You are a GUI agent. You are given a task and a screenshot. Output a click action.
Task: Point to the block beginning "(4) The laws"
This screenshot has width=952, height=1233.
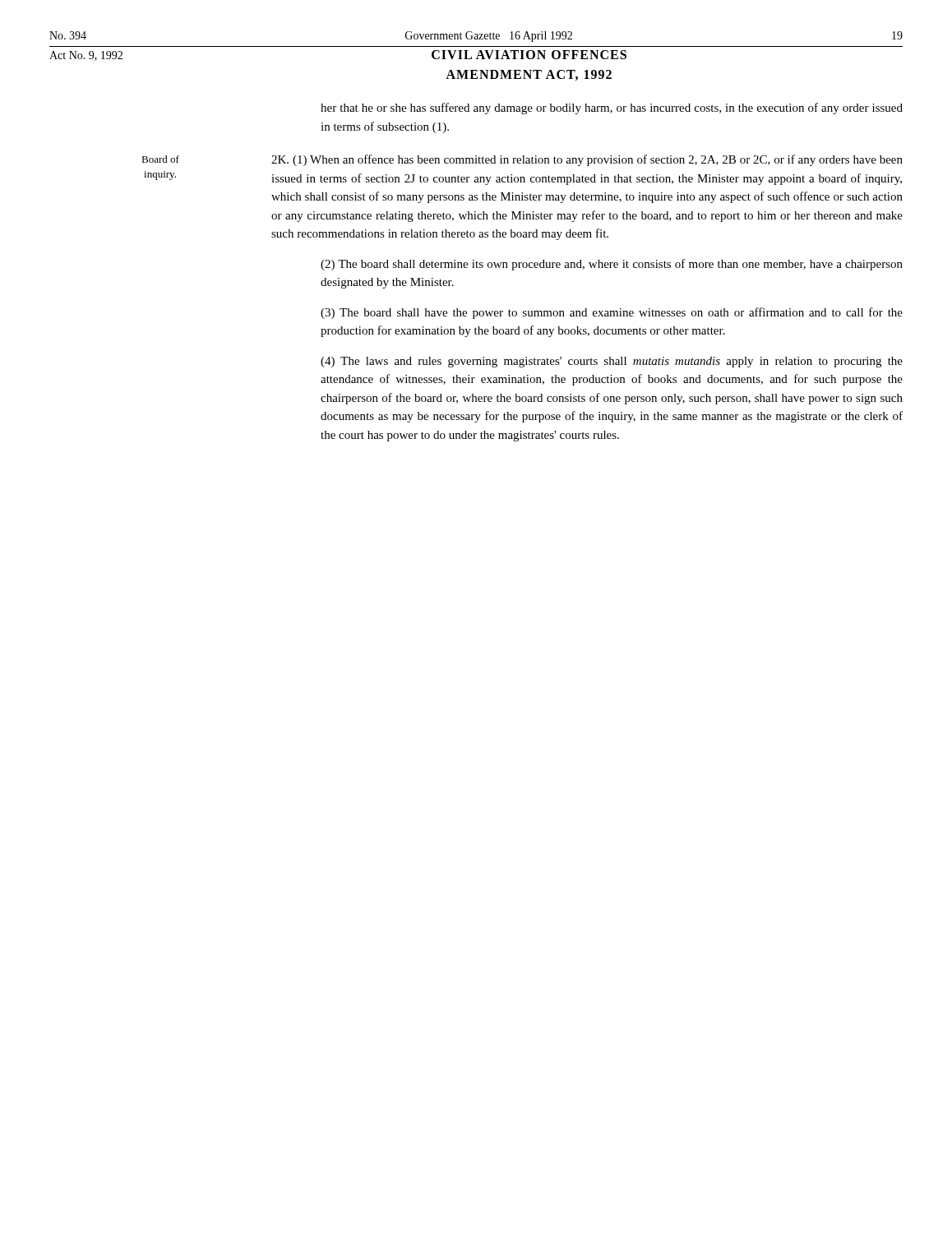point(612,398)
